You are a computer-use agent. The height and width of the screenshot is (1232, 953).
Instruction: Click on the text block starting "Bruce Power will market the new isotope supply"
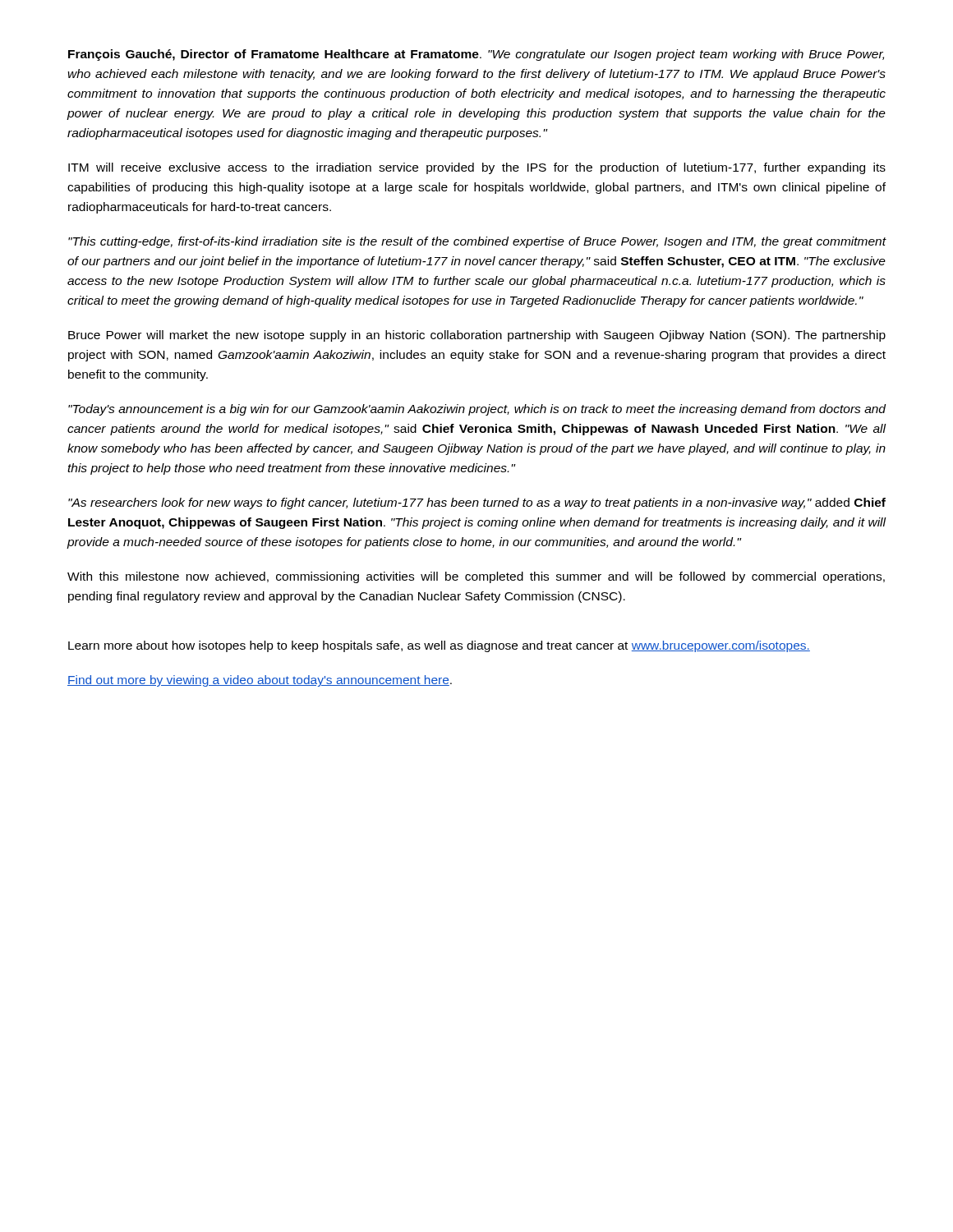[476, 355]
